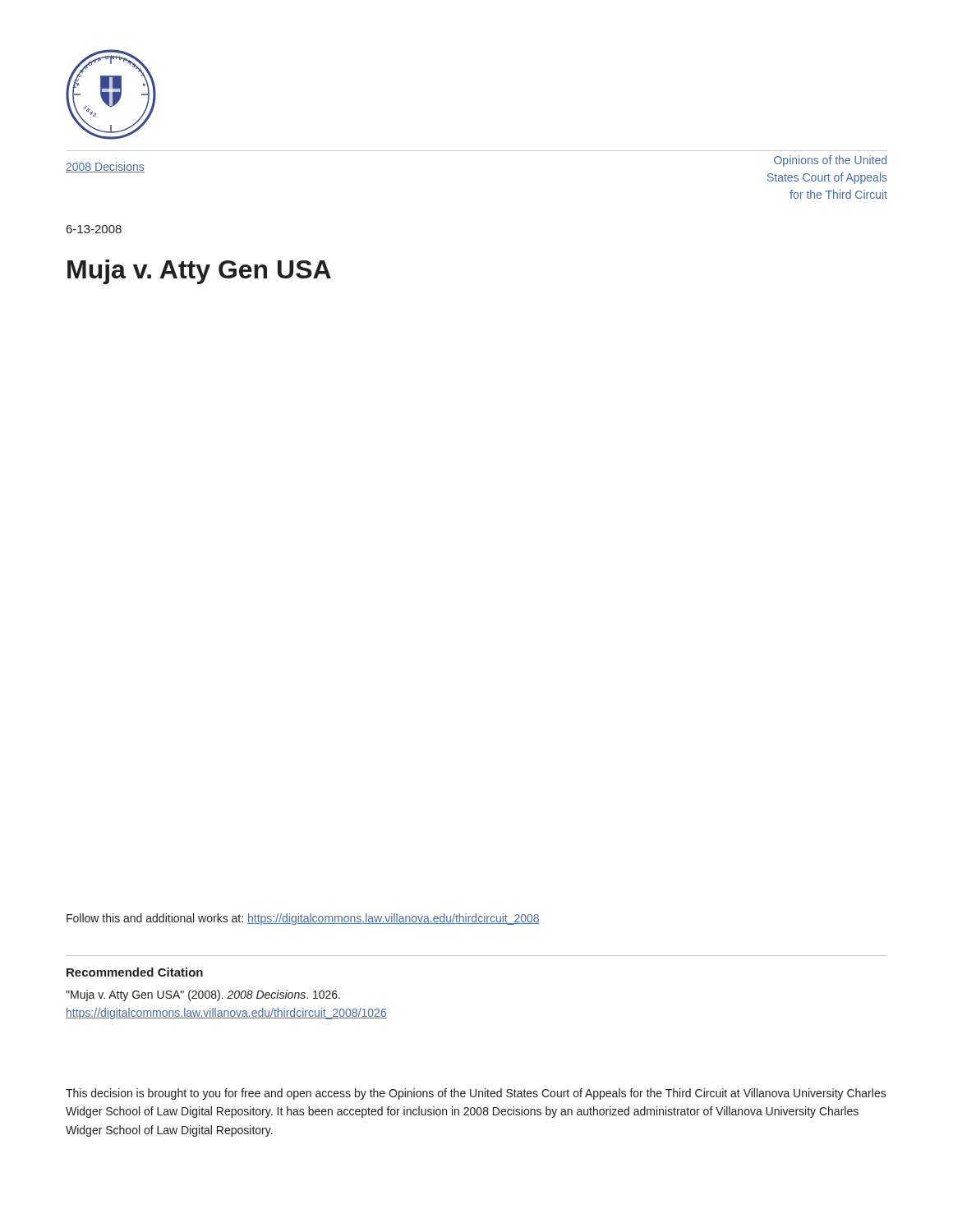The width and height of the screenshot is (953, 1232).
Task: Click a logo
Action: click(111, 94)
